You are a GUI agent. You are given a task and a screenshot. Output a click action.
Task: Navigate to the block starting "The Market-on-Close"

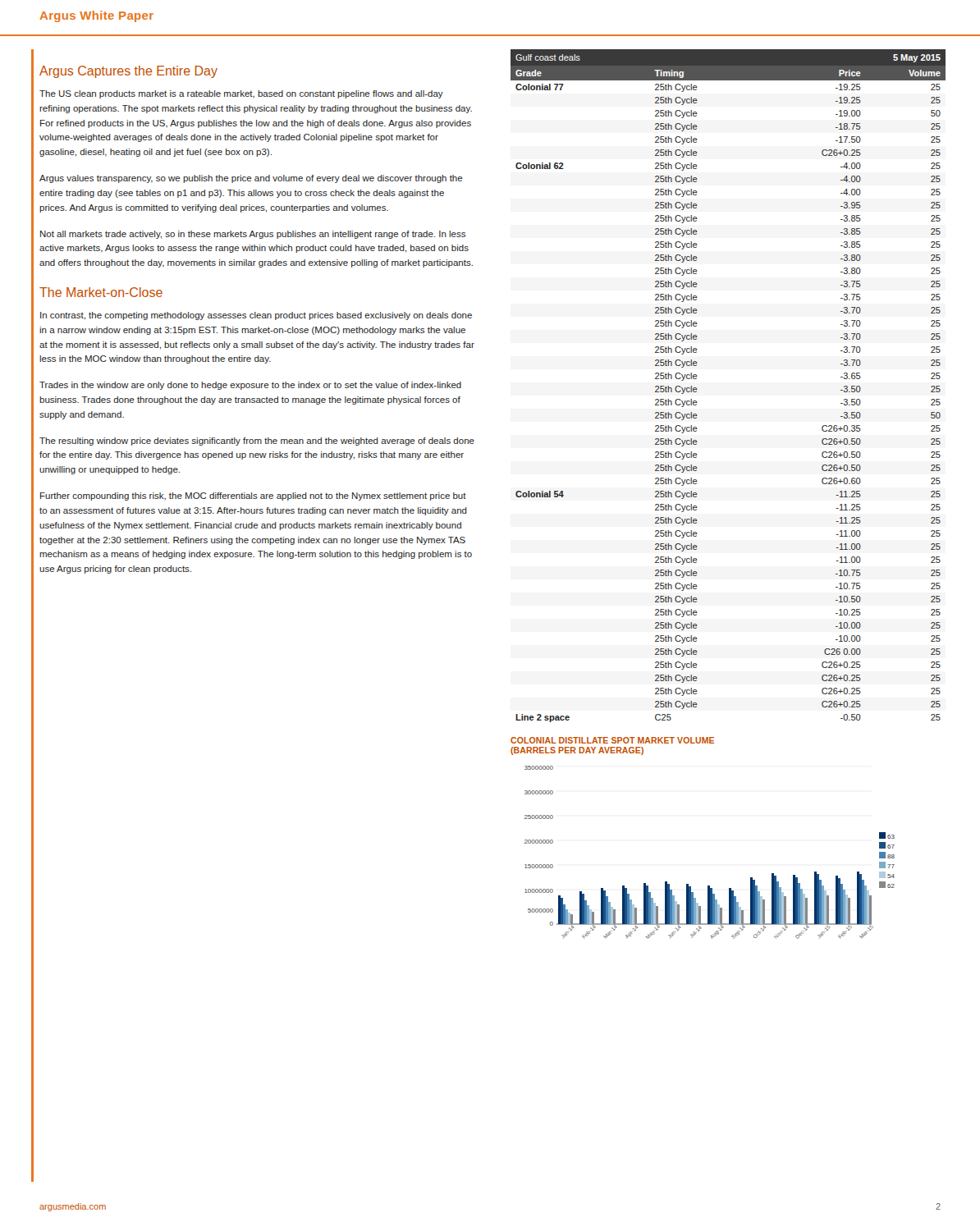pos(101,293)
